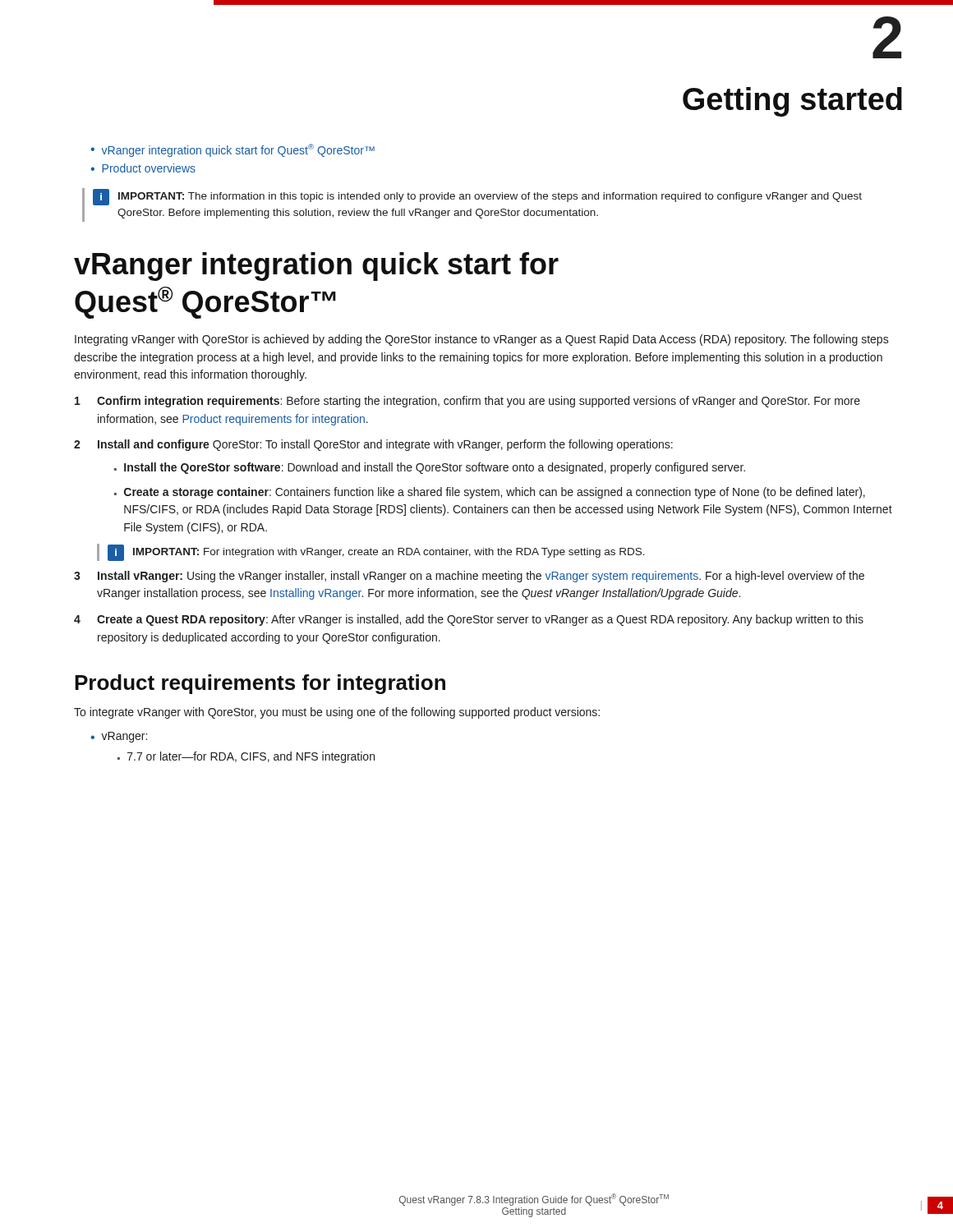Where is the passage that starts "i IMPORTANT: For integration with"?
This screenshot has height=1232, width=953.
pos(376,552)
